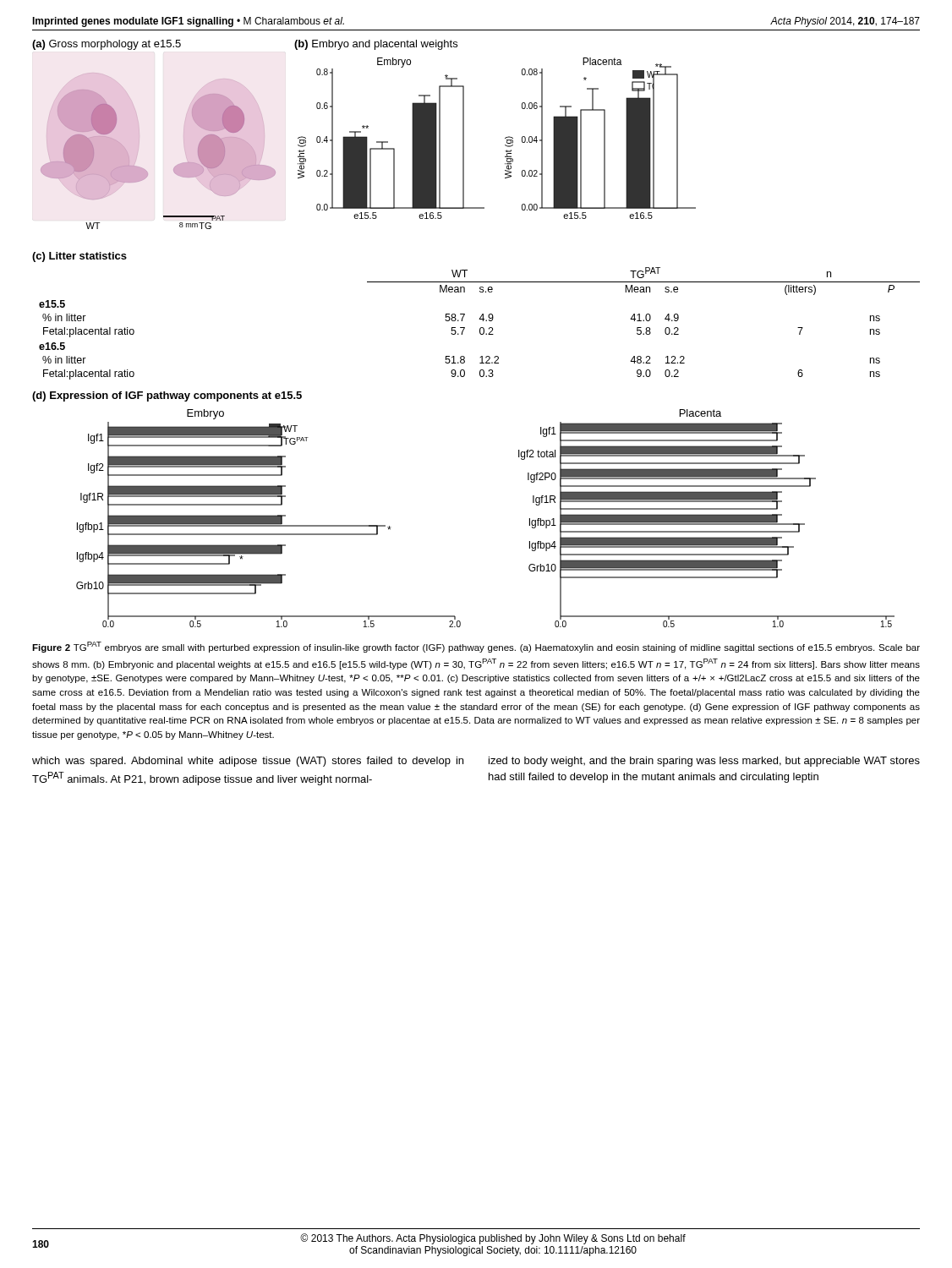
Task: Select the photo
Action: click(x=163, y=142)
